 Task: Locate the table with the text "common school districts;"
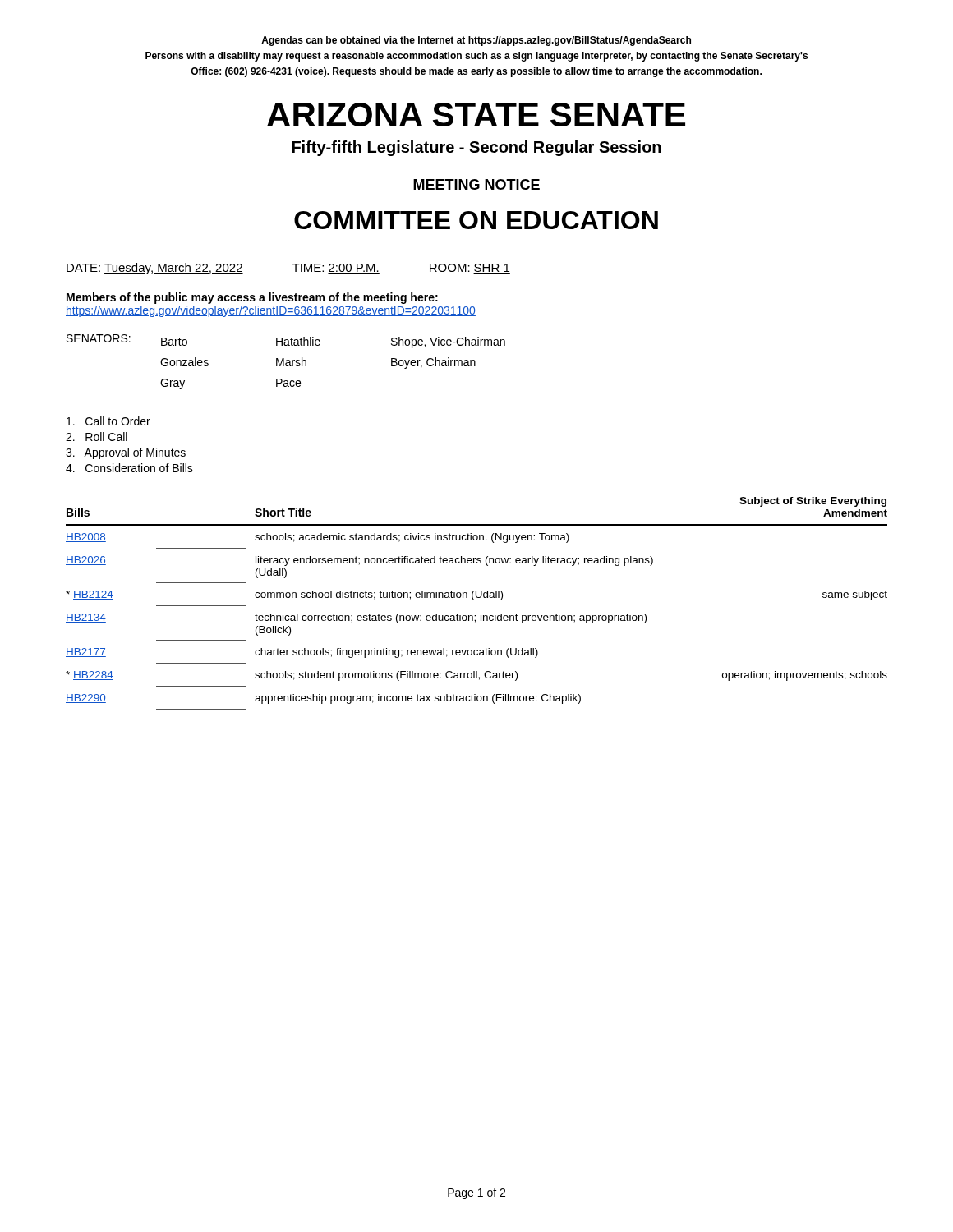coord(476,601)
